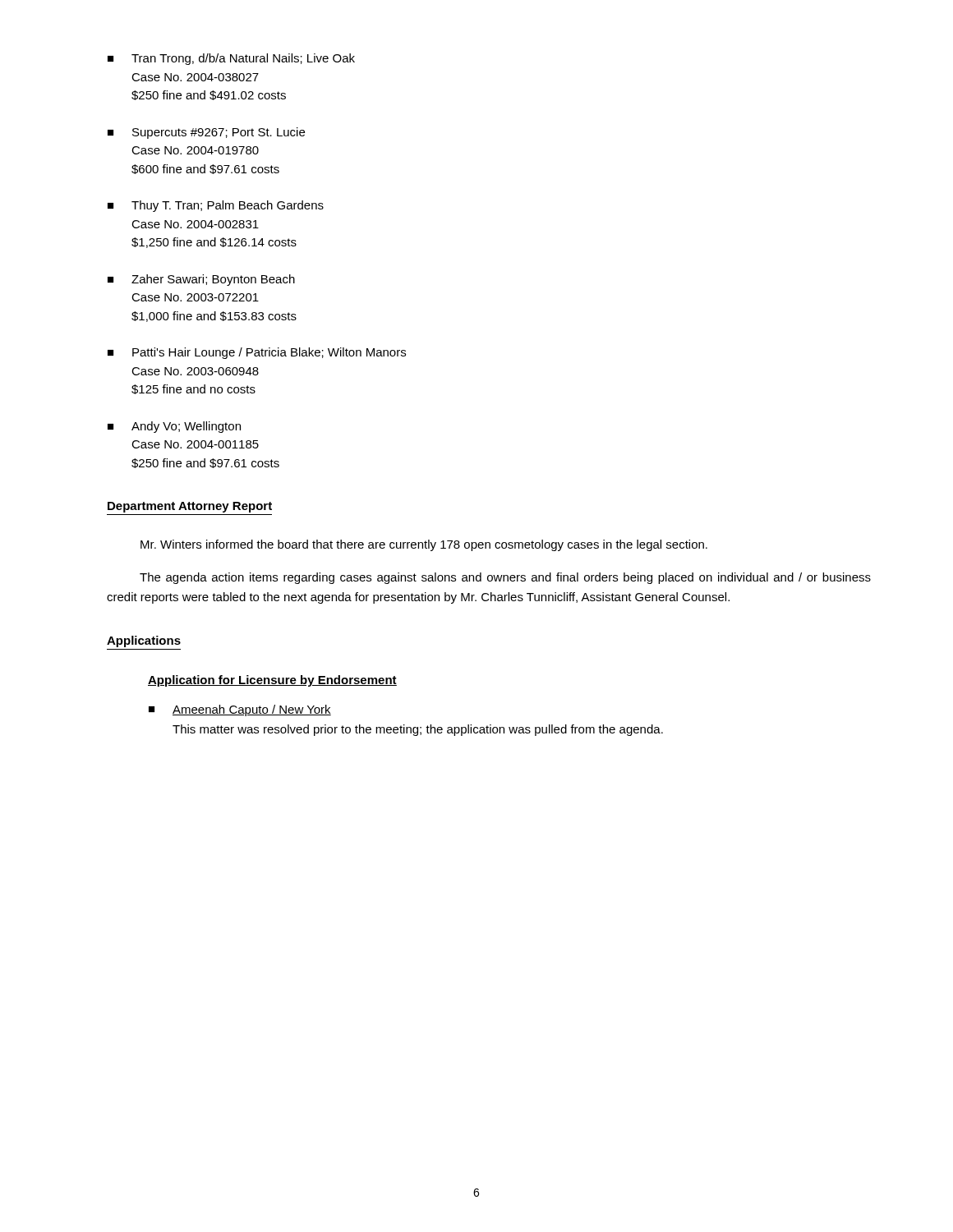Click on the text starting "Mr. Winters informed the board"
Image resolution: width=953 pixels, height=1232 pixels.
pyautogui.click(x=424, y=544)
